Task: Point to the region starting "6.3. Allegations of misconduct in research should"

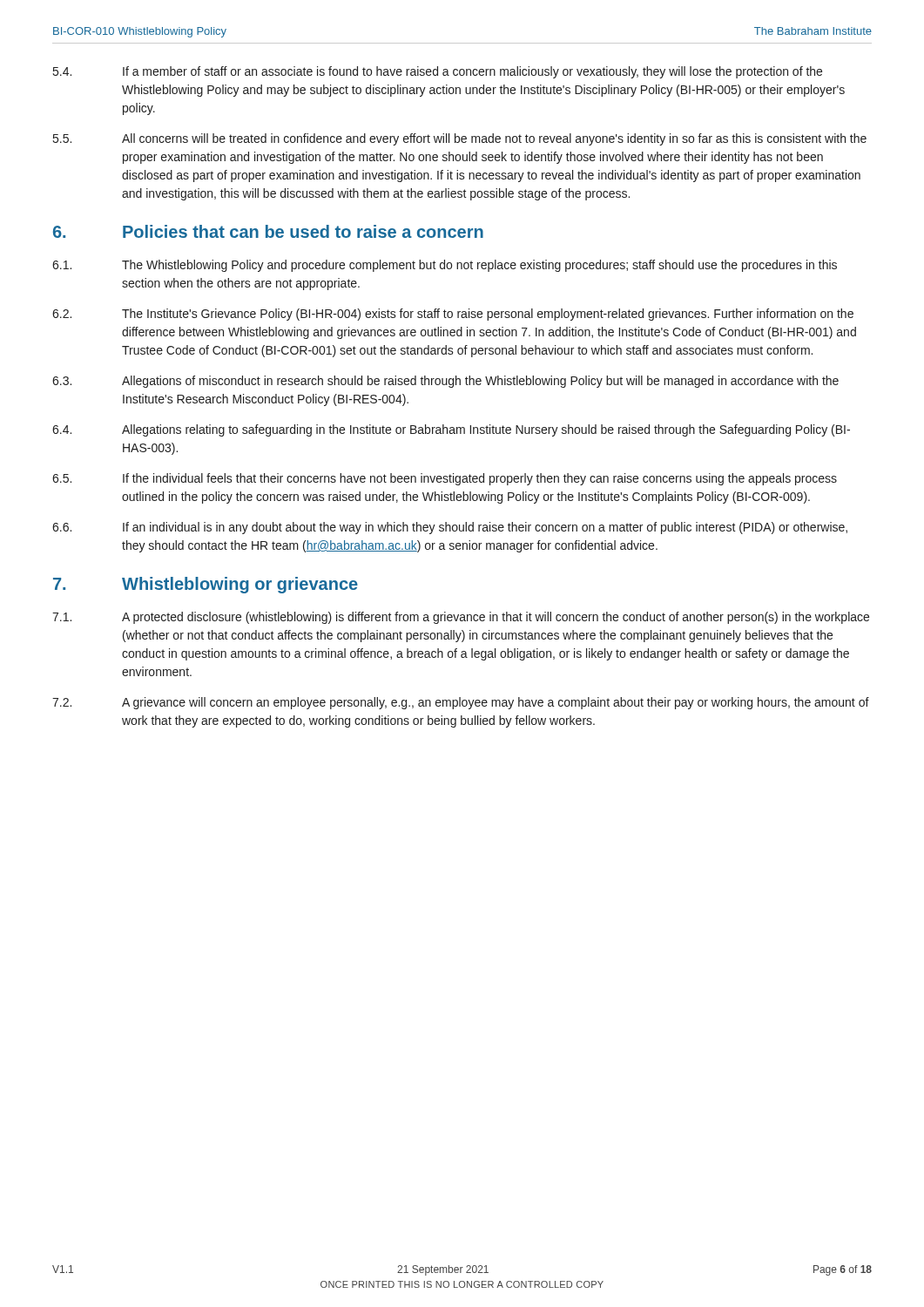Action: [462, 390]
